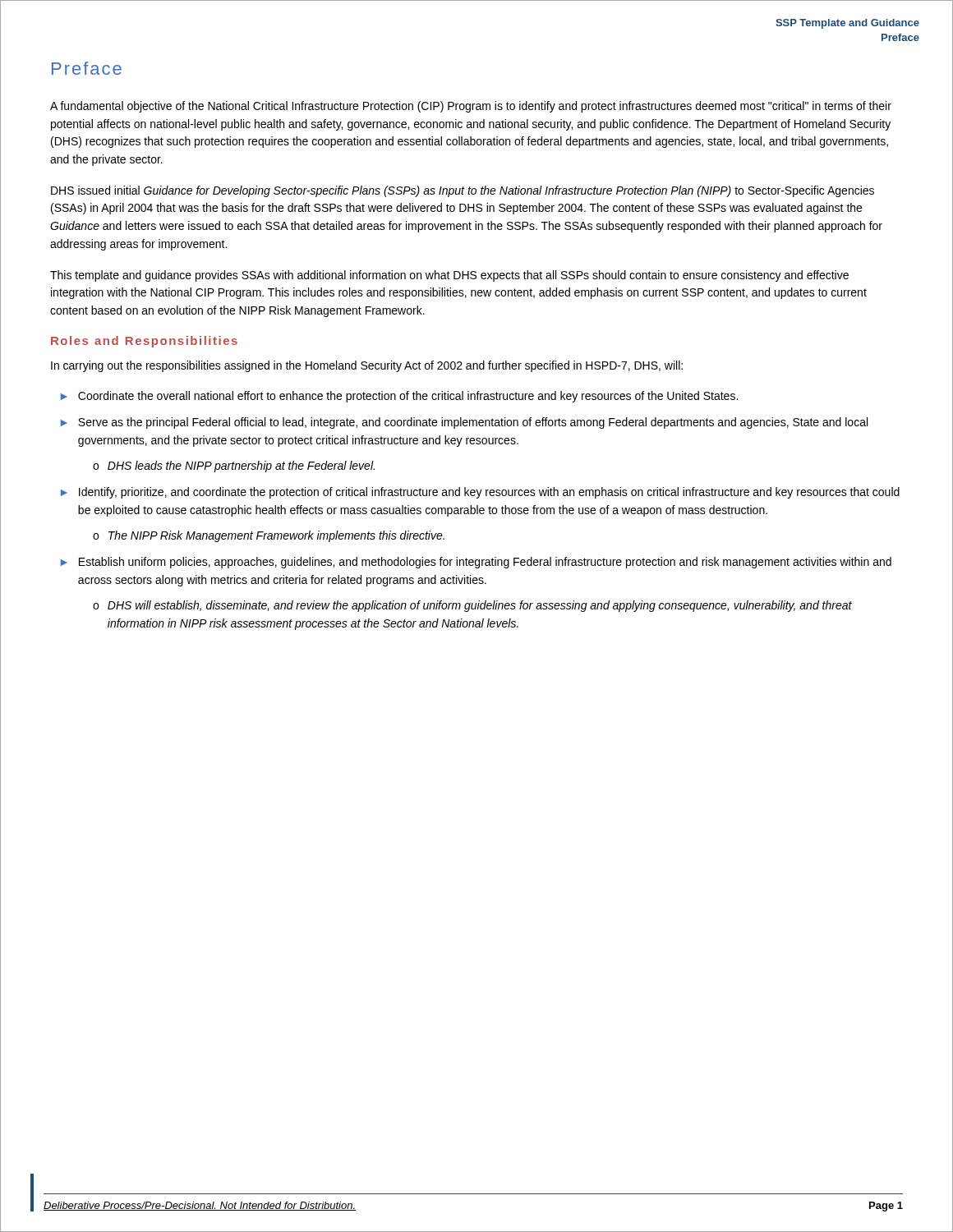Point to the passage starting "DHS issued initial Guidance for"
This screenshot has height=1232, width=953.
[x=466, y=217]
